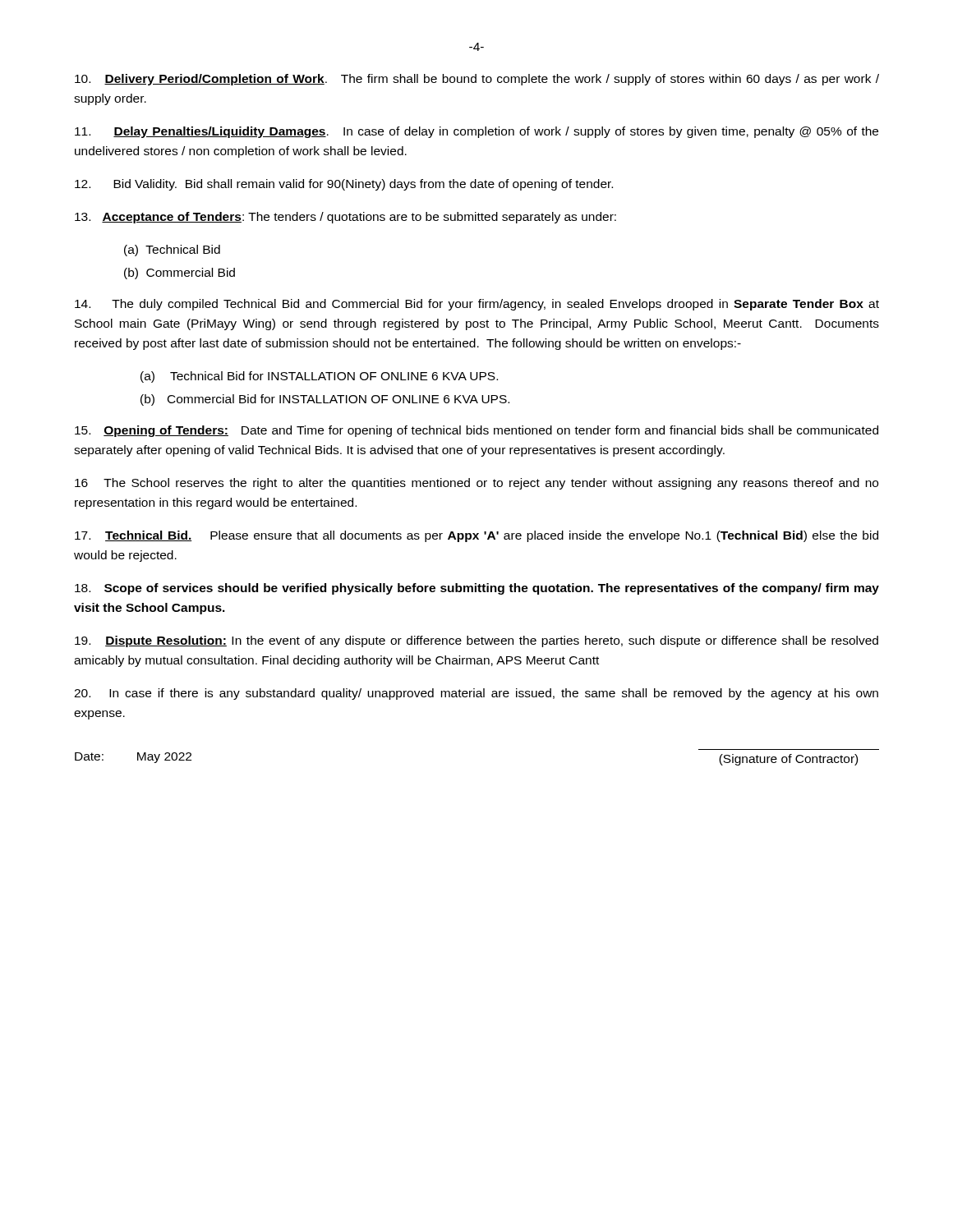The width and height of the screenshot is (953, 1232).
Task: Click on the list item that reads "(b) Commercial Bid"
Action: [x=180, y=274]
